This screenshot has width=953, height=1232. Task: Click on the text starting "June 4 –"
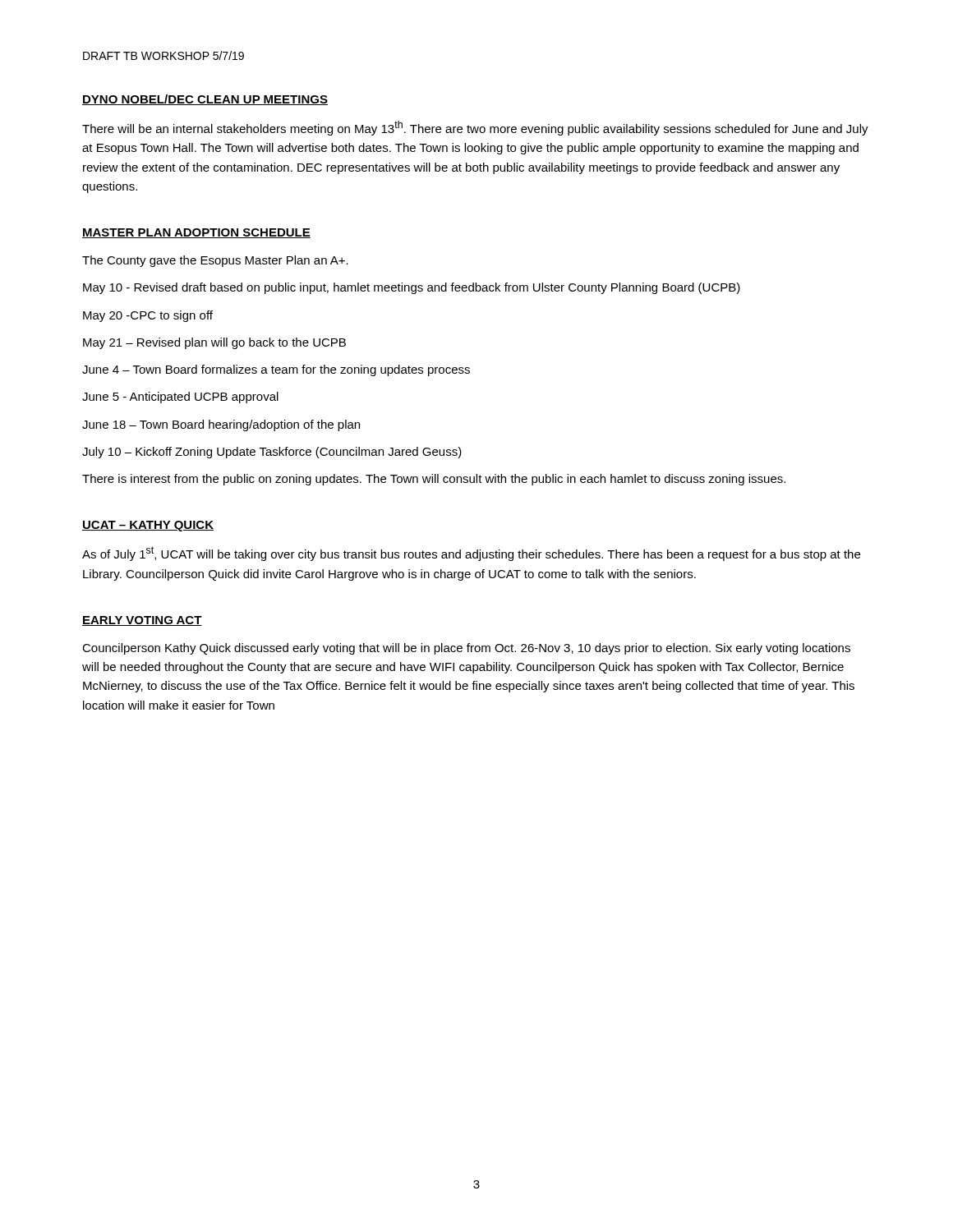276,369
